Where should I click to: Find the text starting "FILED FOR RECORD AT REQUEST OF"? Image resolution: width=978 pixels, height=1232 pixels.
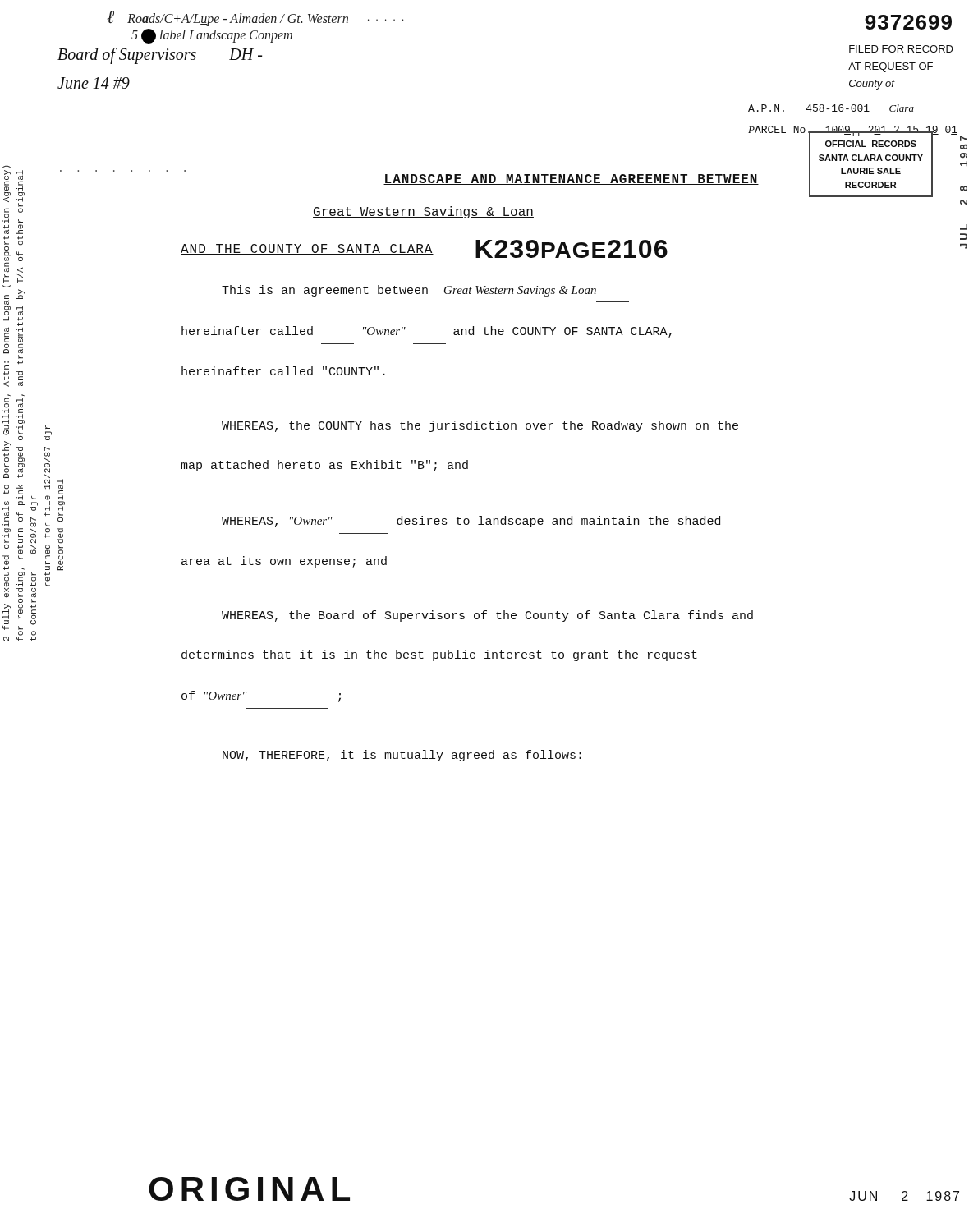[901, 66]
